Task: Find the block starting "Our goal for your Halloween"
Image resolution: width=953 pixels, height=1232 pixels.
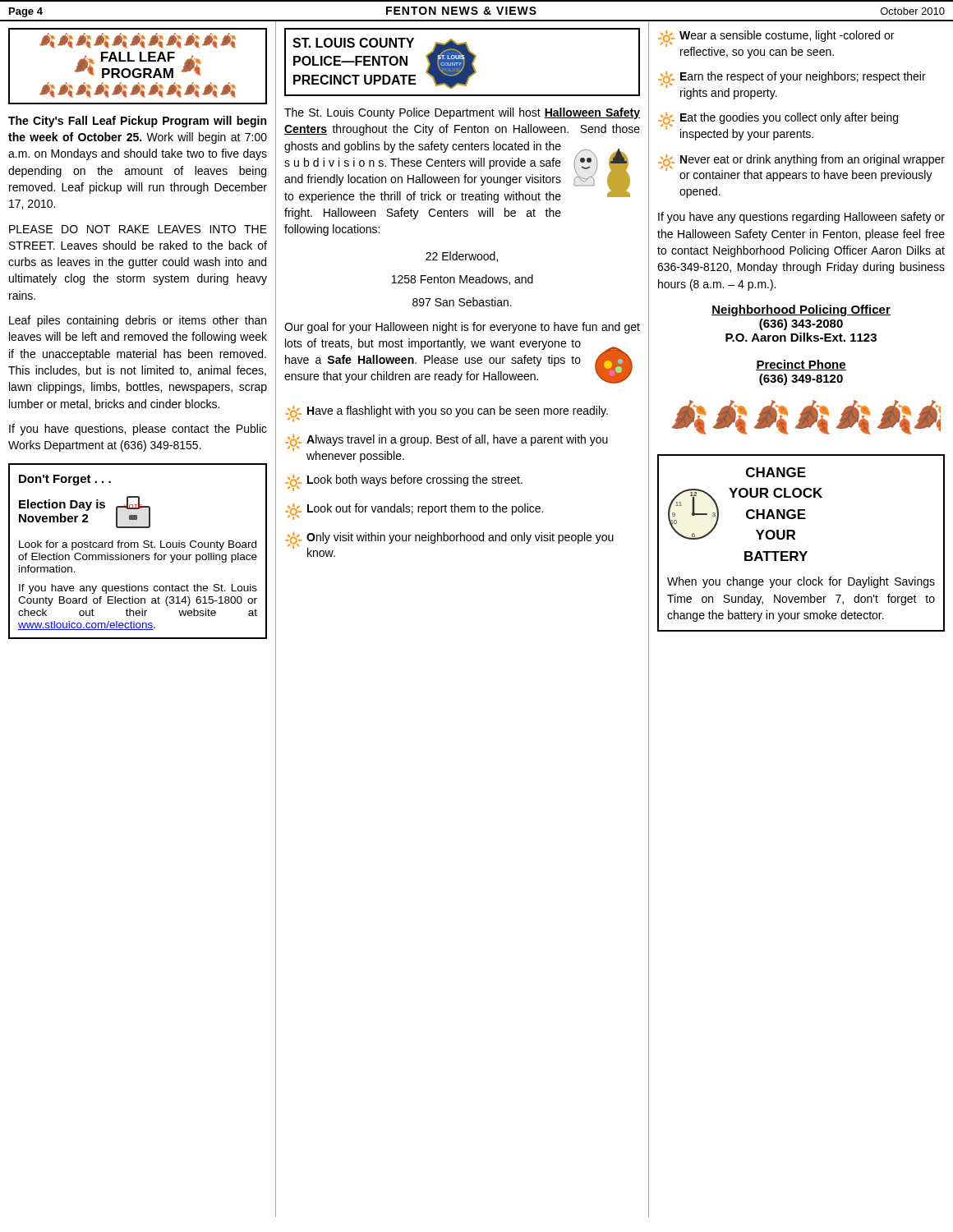Action: tap(462, 356)
